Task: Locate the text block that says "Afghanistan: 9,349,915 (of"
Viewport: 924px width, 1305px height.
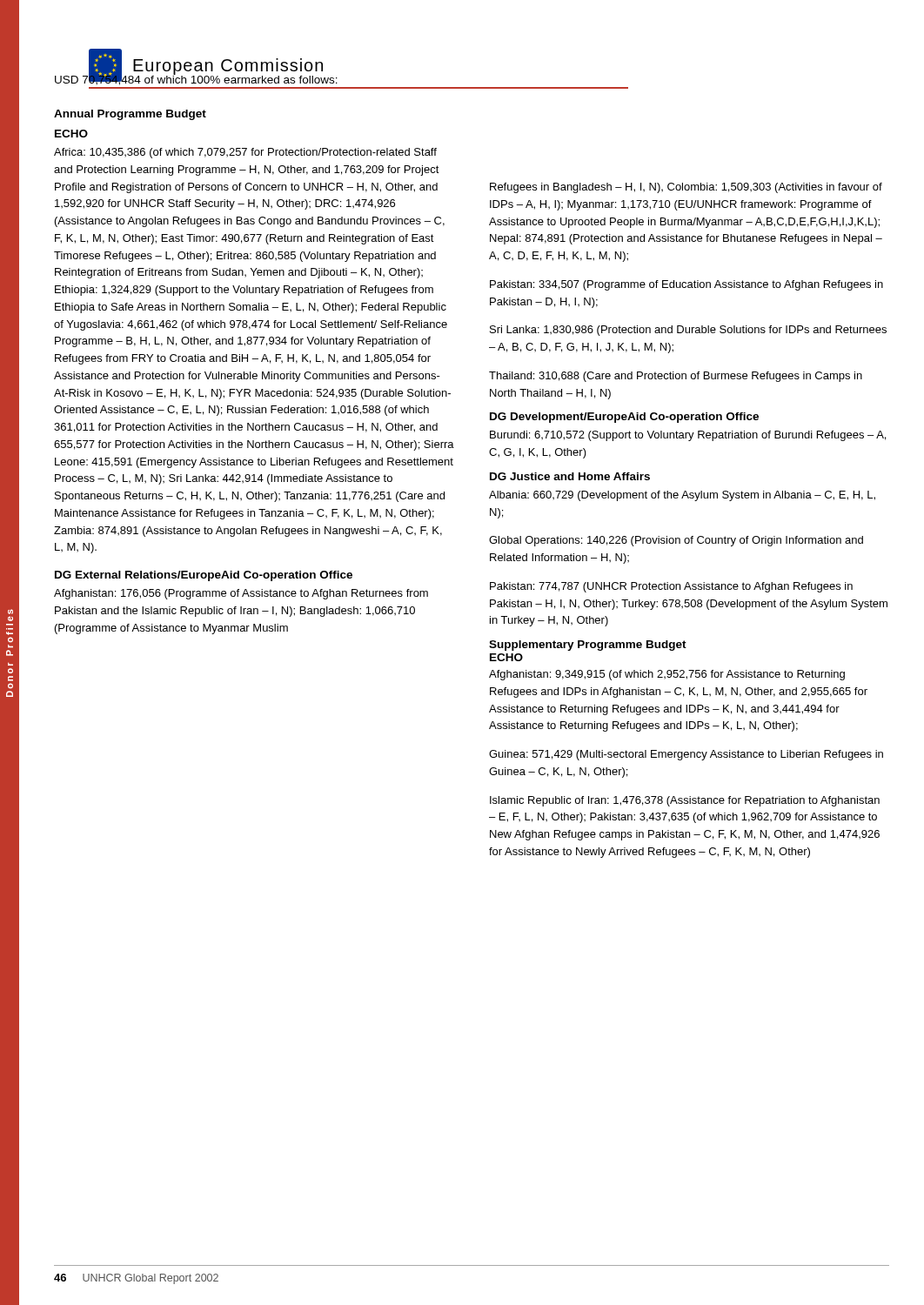Action: pyautogui.click(x=689, y=763)
